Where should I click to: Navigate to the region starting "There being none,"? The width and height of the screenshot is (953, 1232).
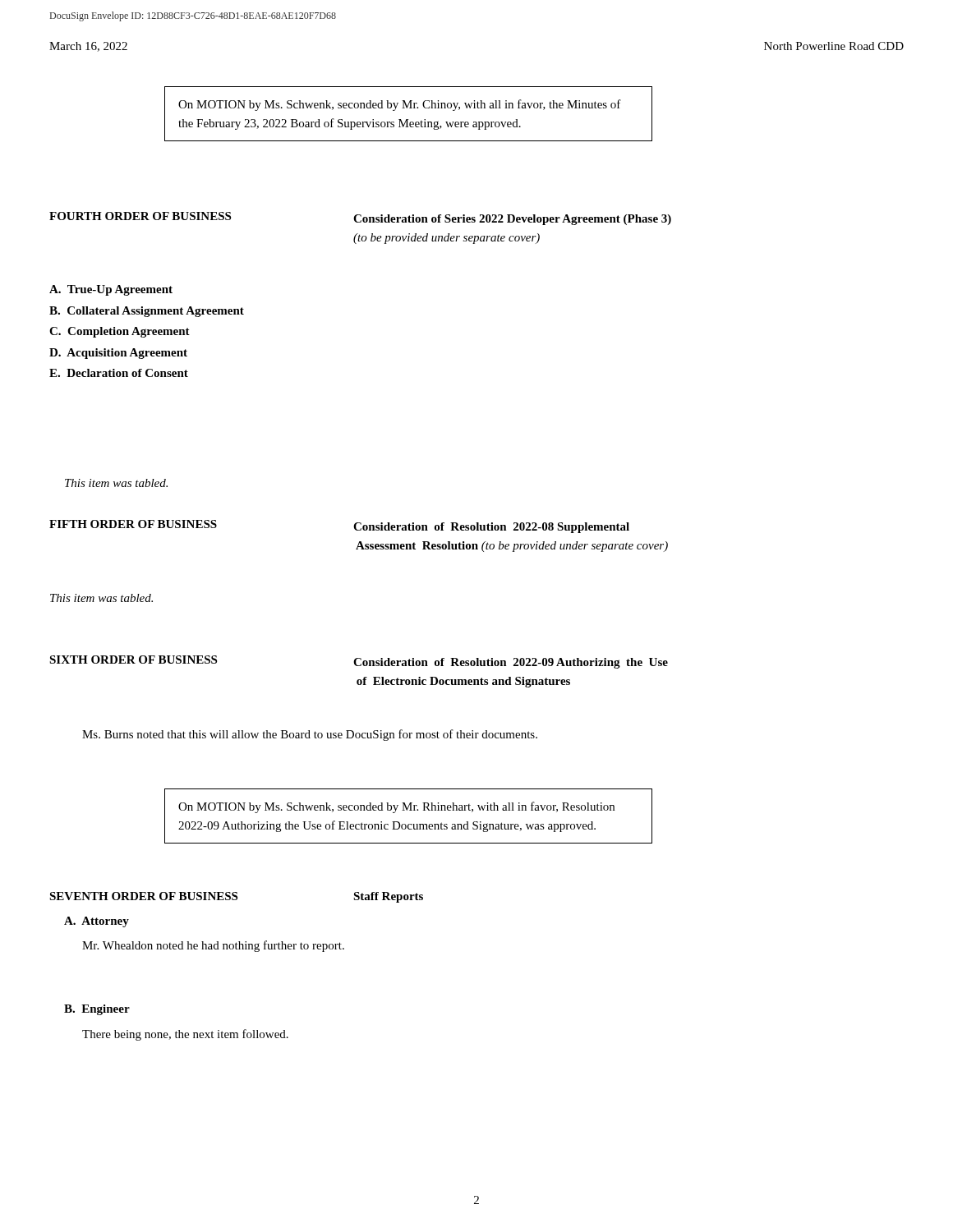click(186, 1034)
